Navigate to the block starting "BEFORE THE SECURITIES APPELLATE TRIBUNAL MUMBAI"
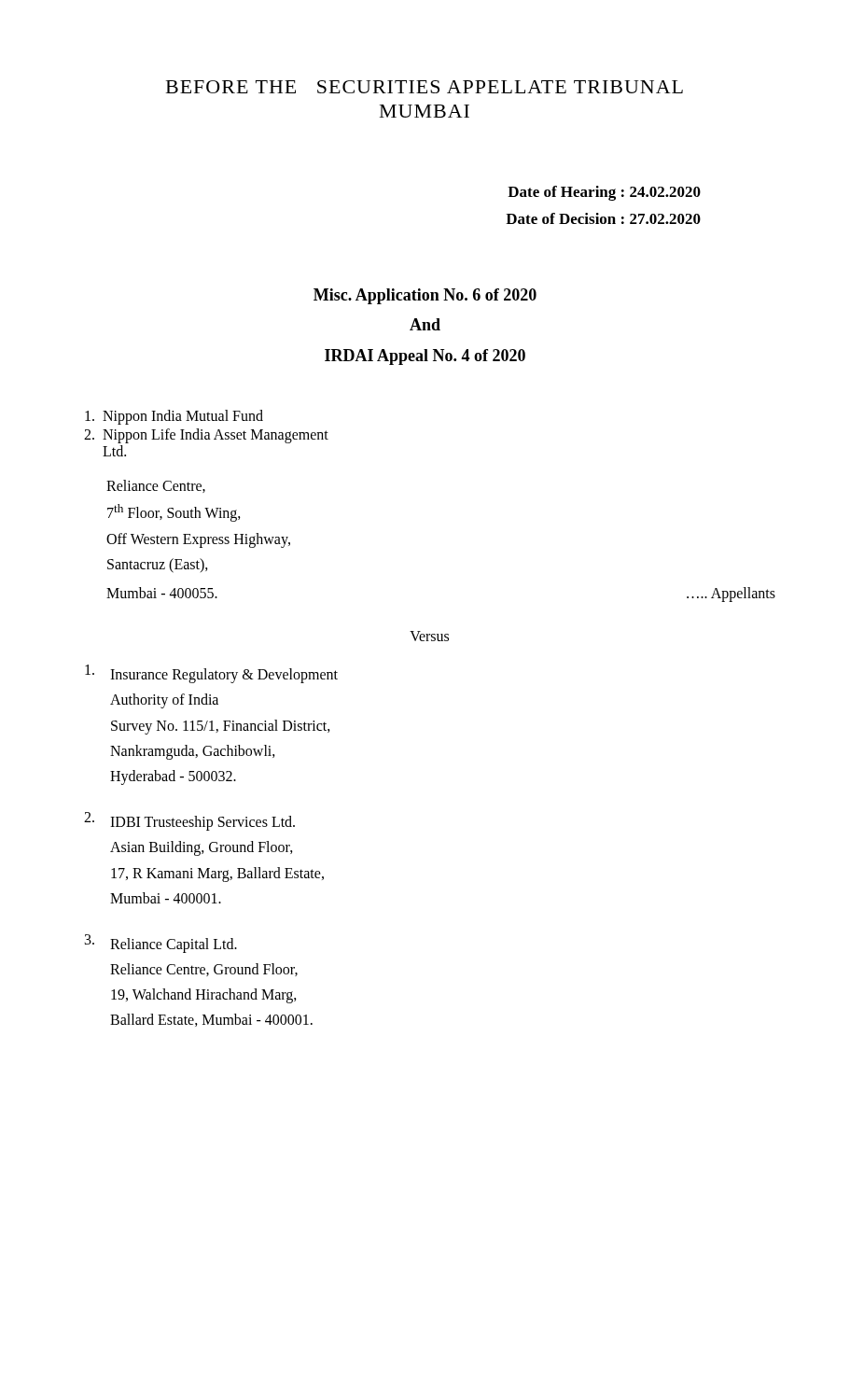The width and height of the screenshot is (850, 1400). click(x=425, y=98)
